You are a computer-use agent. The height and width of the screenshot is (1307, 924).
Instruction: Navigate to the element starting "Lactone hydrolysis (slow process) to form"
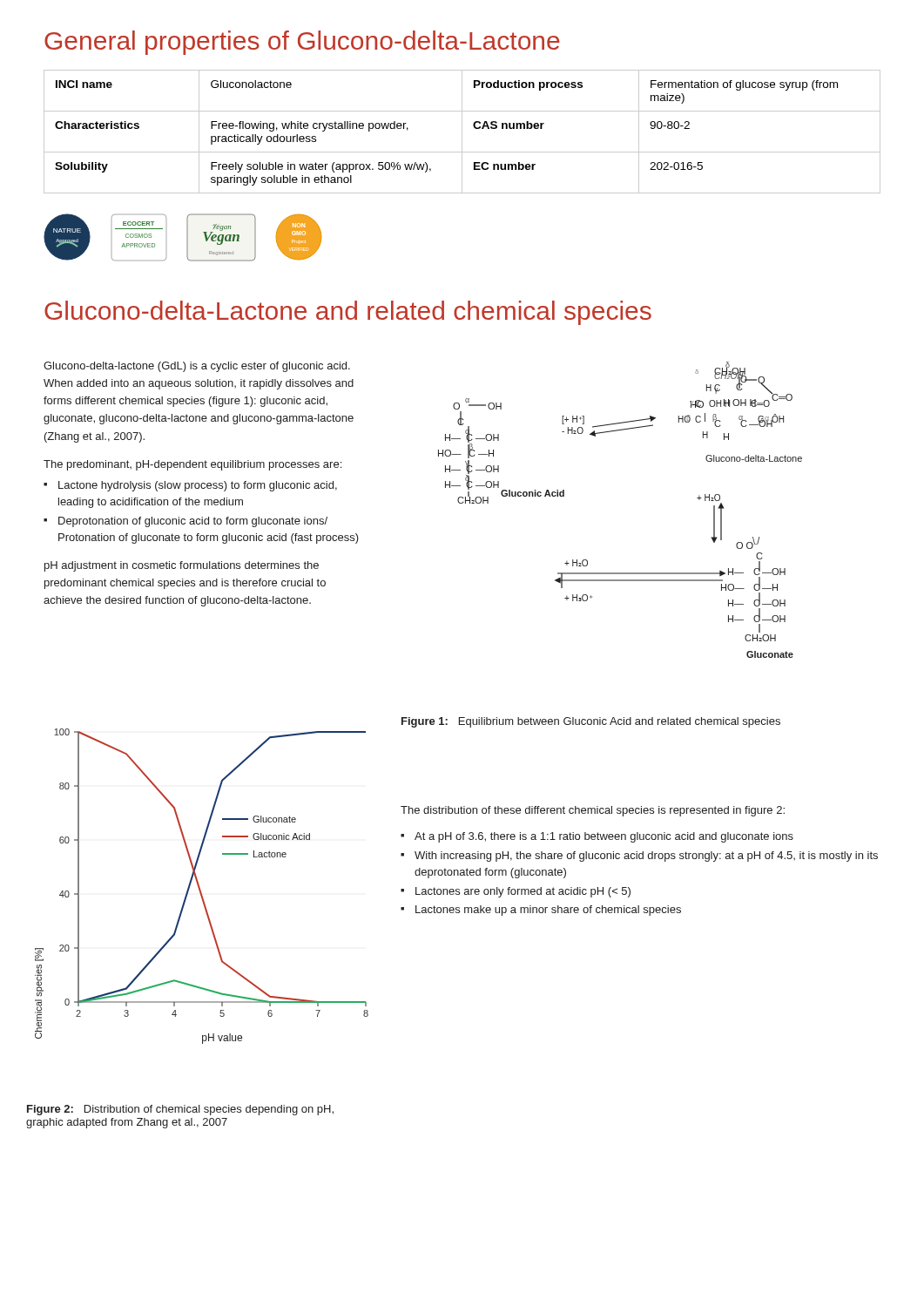(x=198, y=493)
